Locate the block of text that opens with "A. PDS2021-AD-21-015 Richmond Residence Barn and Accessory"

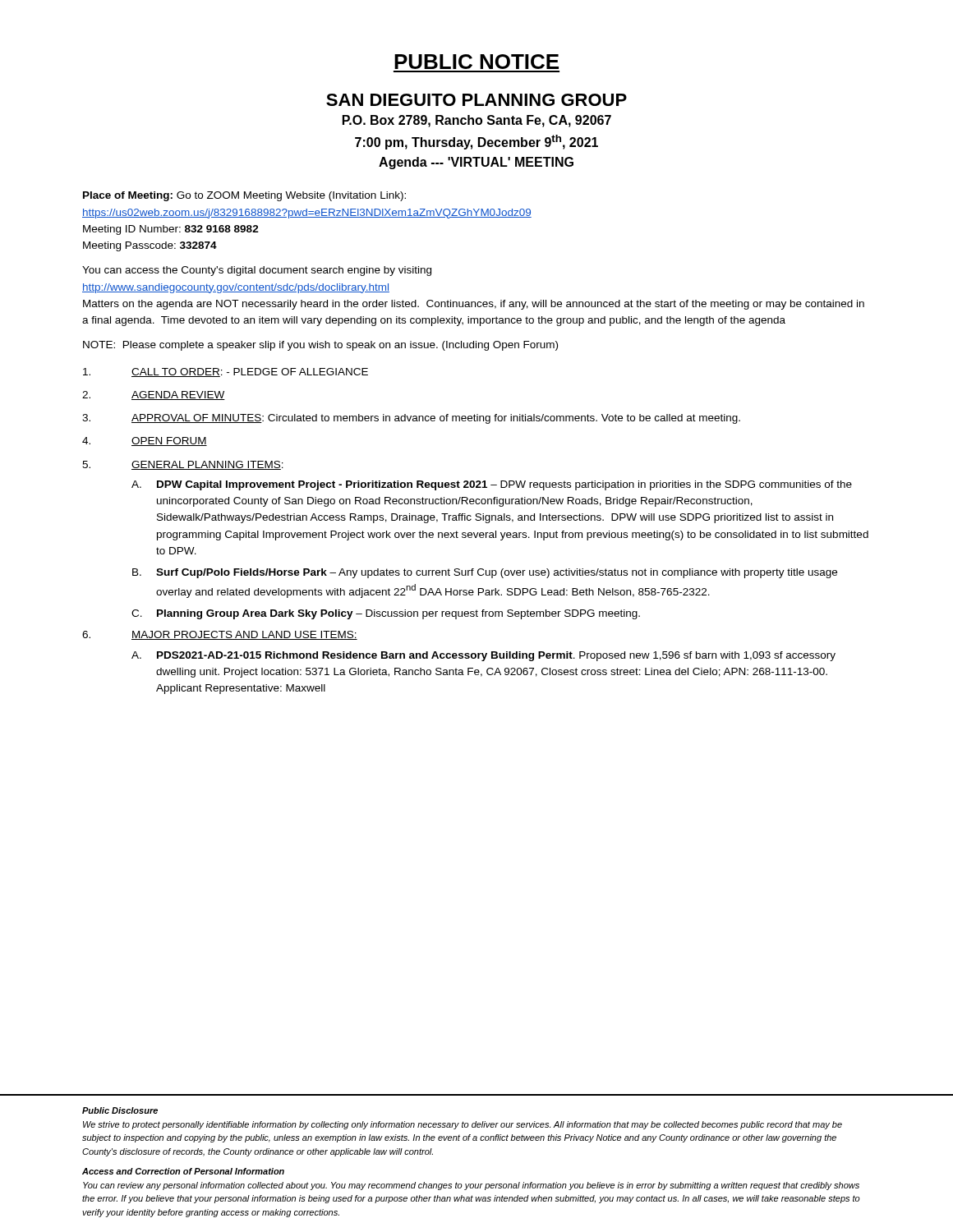point(501,672)
